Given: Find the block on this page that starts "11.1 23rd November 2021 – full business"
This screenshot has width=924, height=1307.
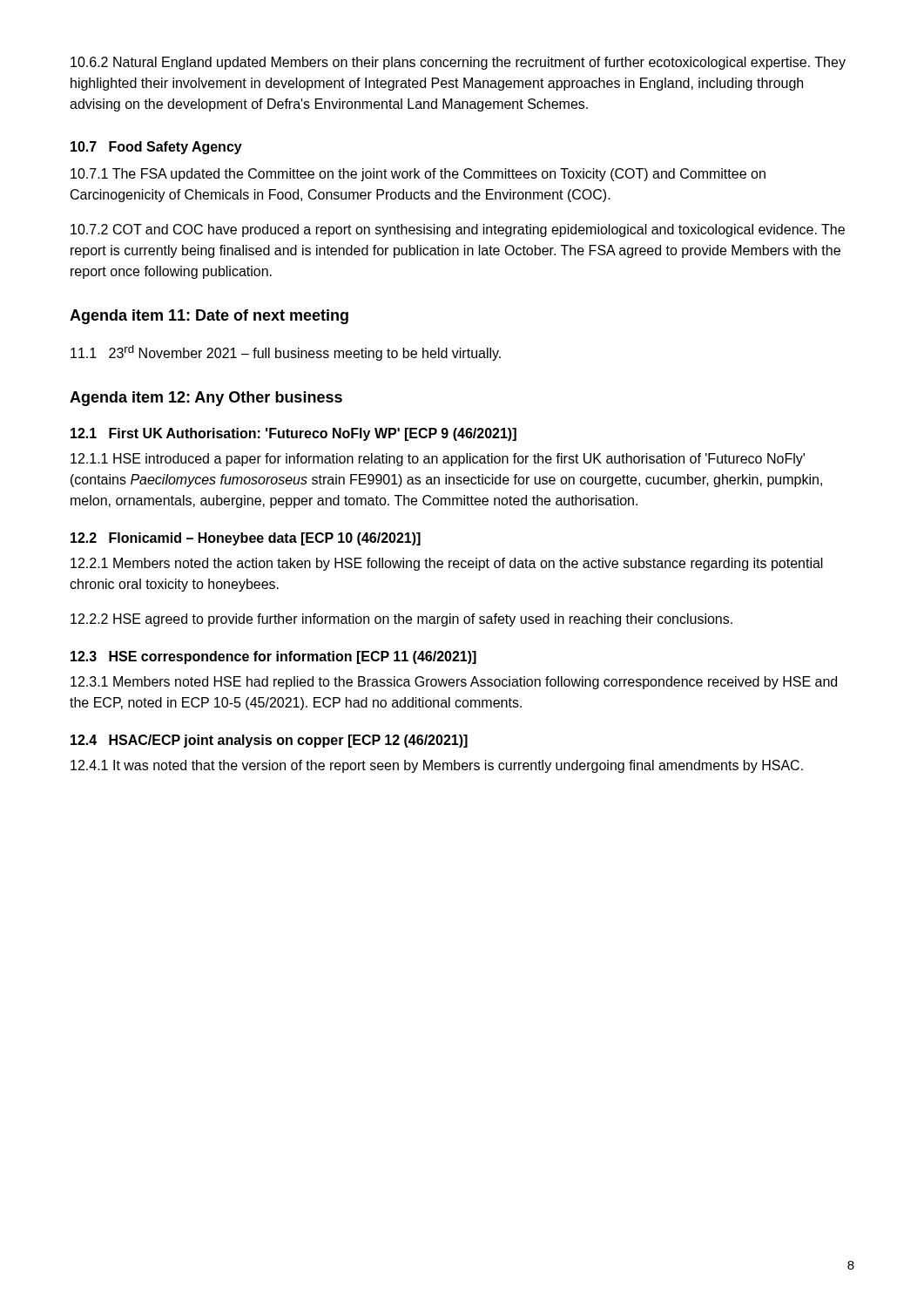Looking at the screenshot, I should pyautogui.click(x=286, y=352).
